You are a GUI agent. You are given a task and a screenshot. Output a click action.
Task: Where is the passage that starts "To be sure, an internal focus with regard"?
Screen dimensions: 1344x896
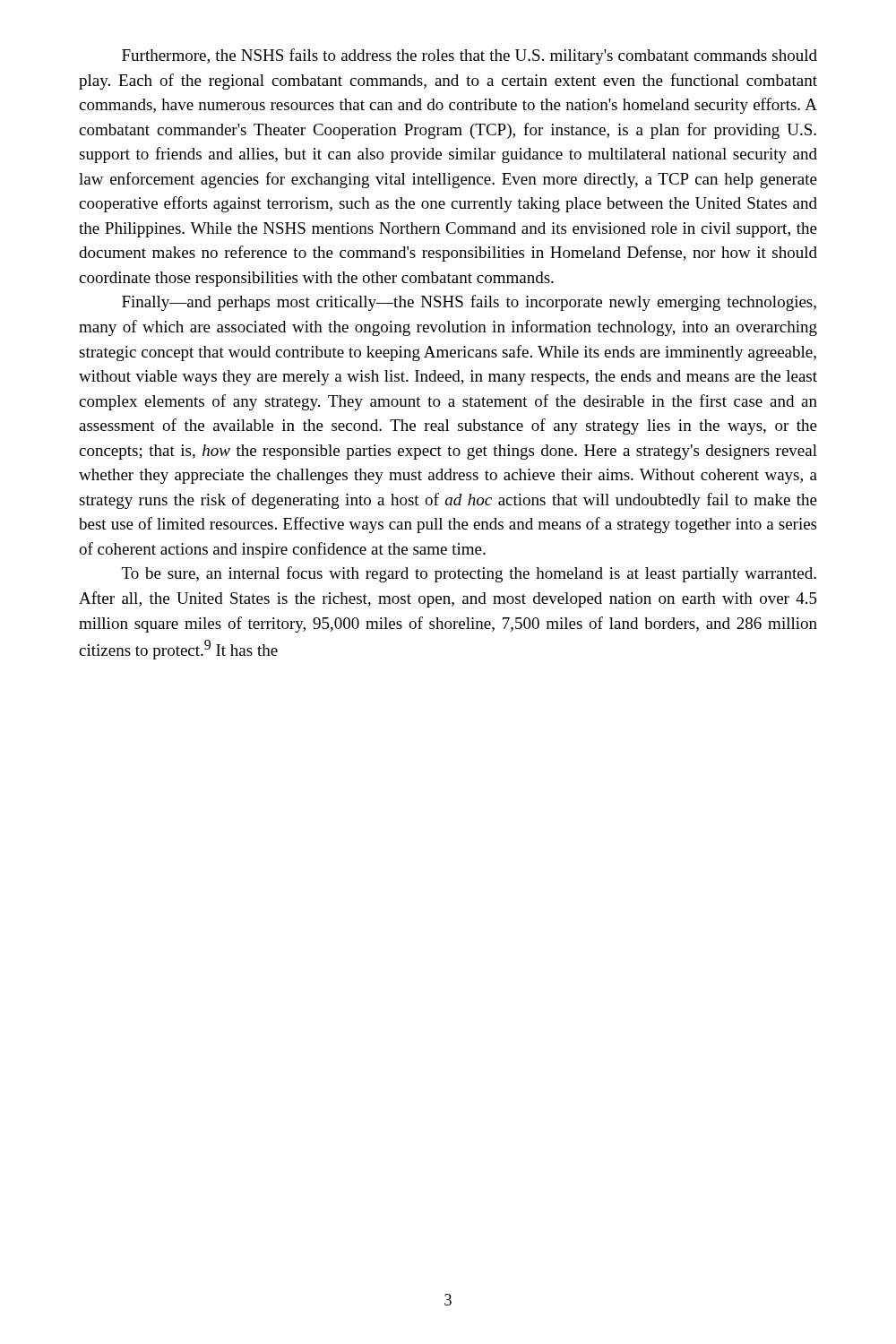448,612
